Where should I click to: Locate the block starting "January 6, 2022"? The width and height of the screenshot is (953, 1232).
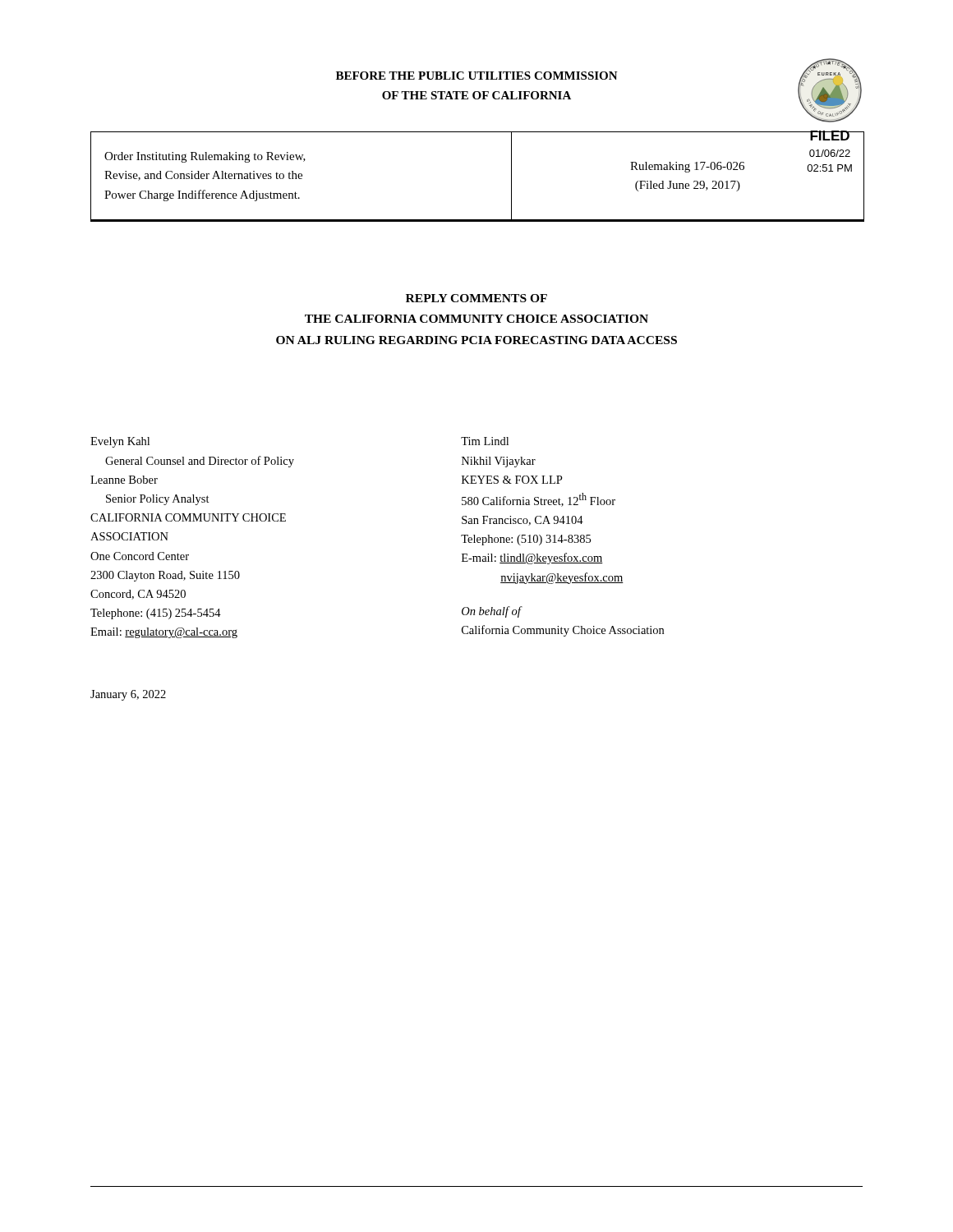[128, 694]
